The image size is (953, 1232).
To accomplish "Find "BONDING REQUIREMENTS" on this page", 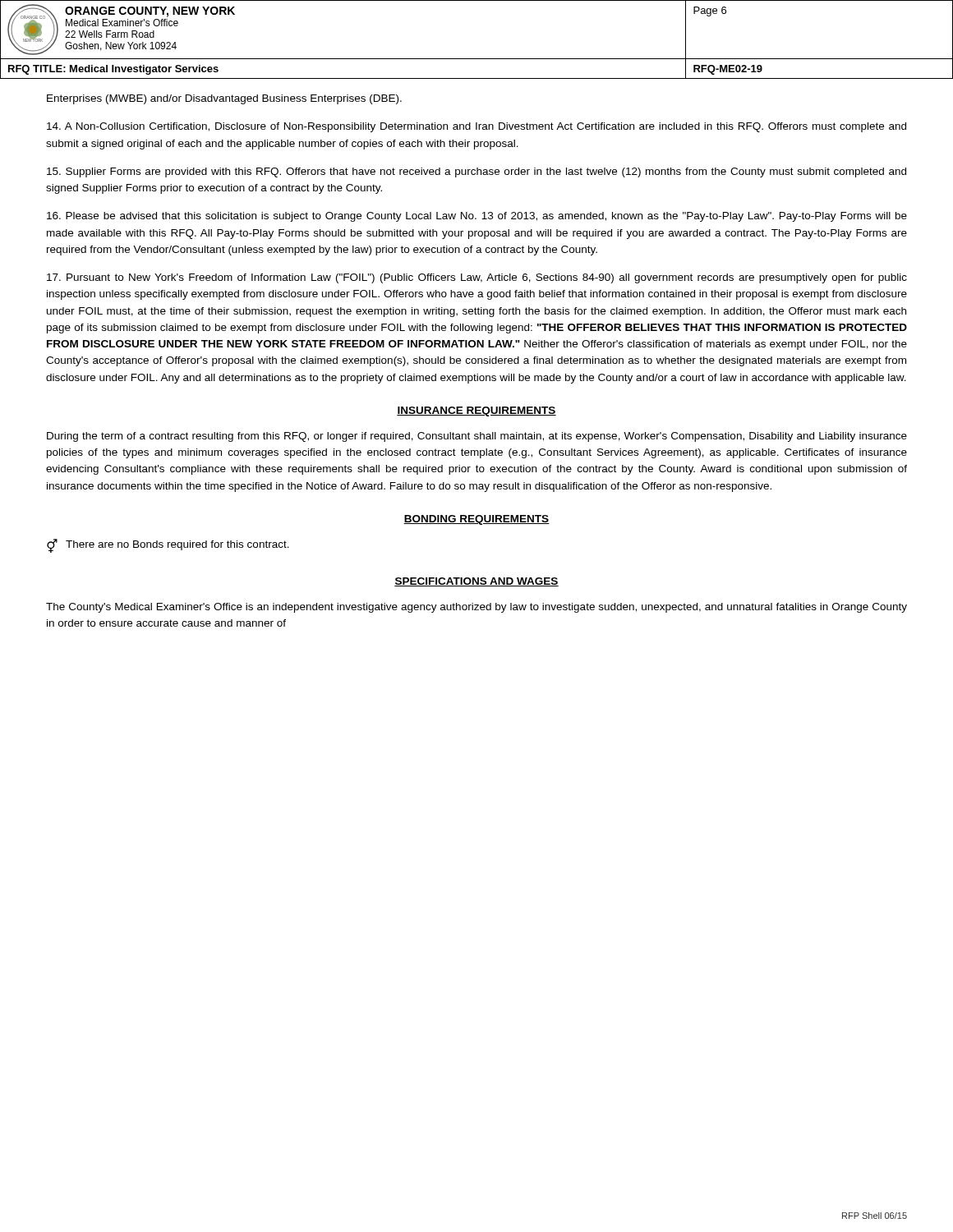I will point(476,518).
